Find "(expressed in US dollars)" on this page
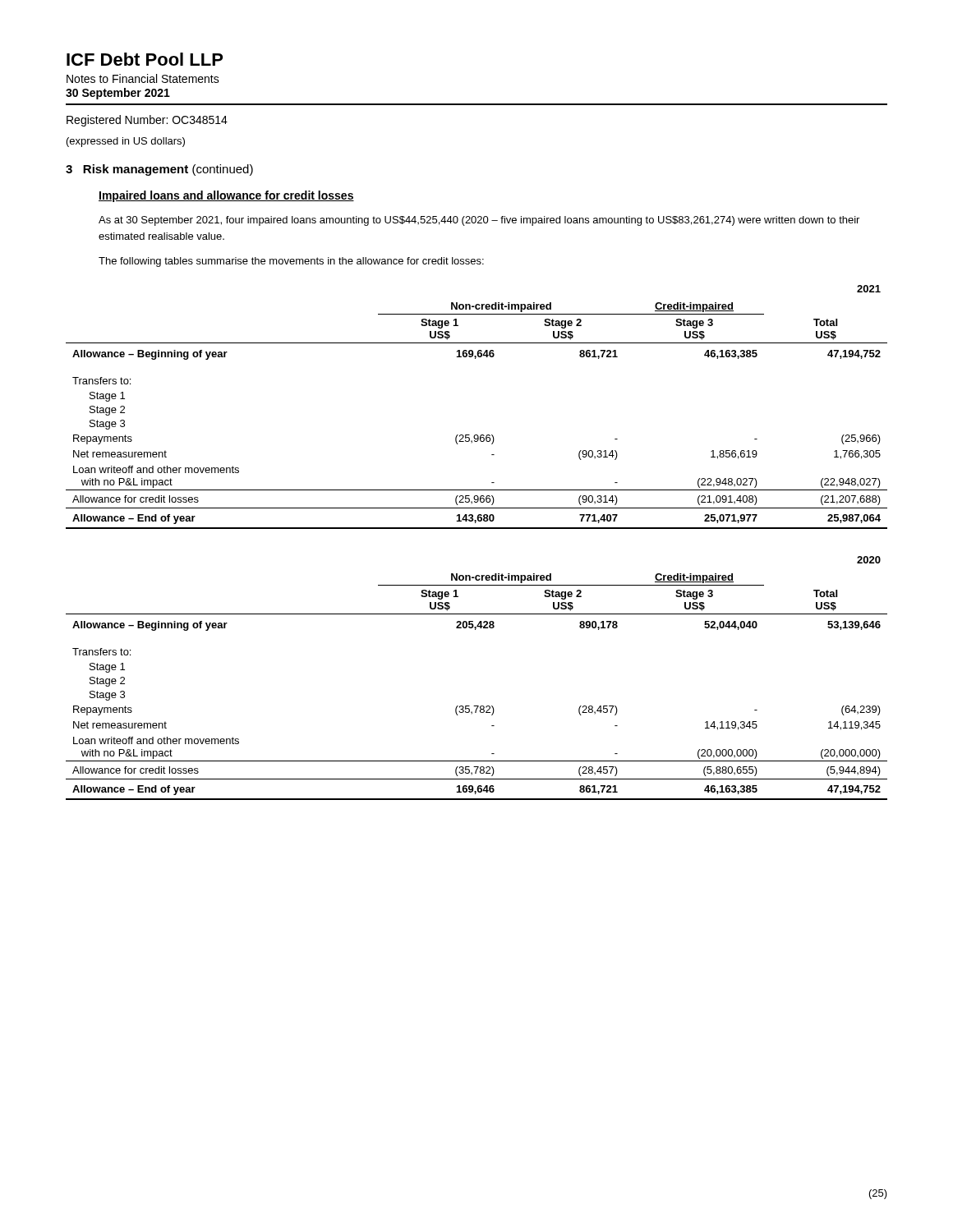This screenshot has width=953, height=1232. tap(126, 141)
